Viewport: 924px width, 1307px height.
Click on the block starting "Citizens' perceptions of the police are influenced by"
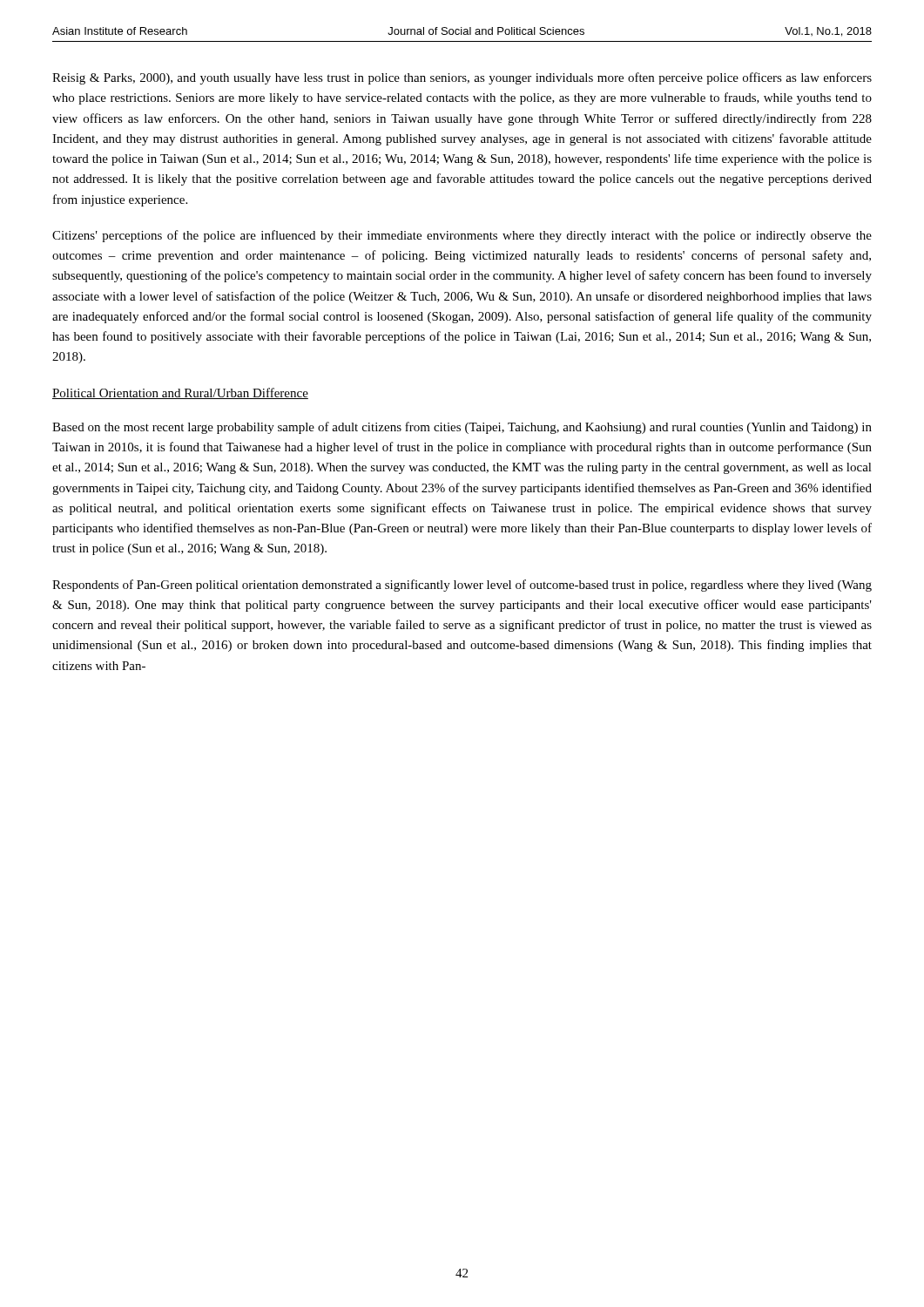point(462,296)
